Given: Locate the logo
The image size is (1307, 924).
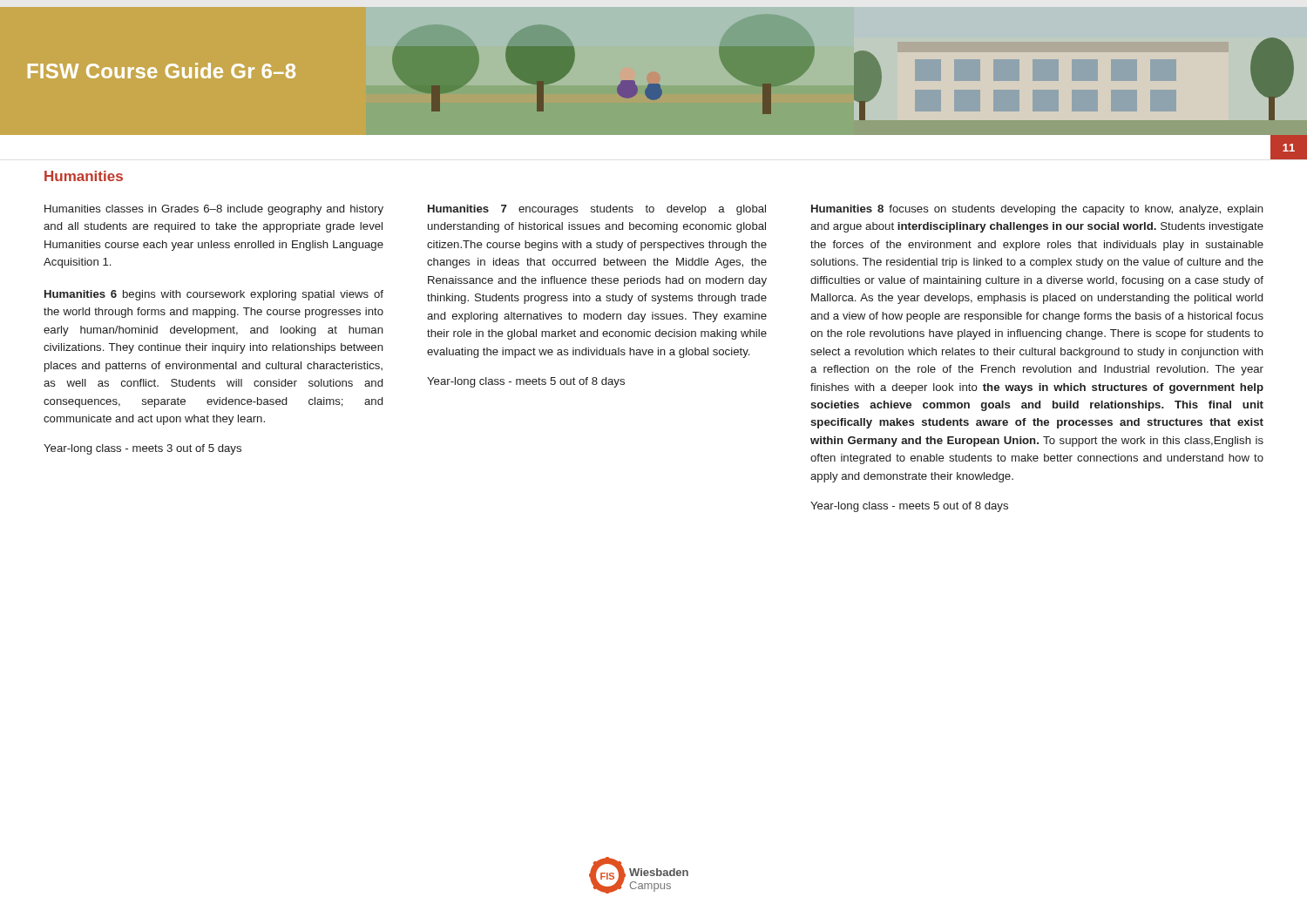Looking at the screenshot, I should tap(654, 876).
